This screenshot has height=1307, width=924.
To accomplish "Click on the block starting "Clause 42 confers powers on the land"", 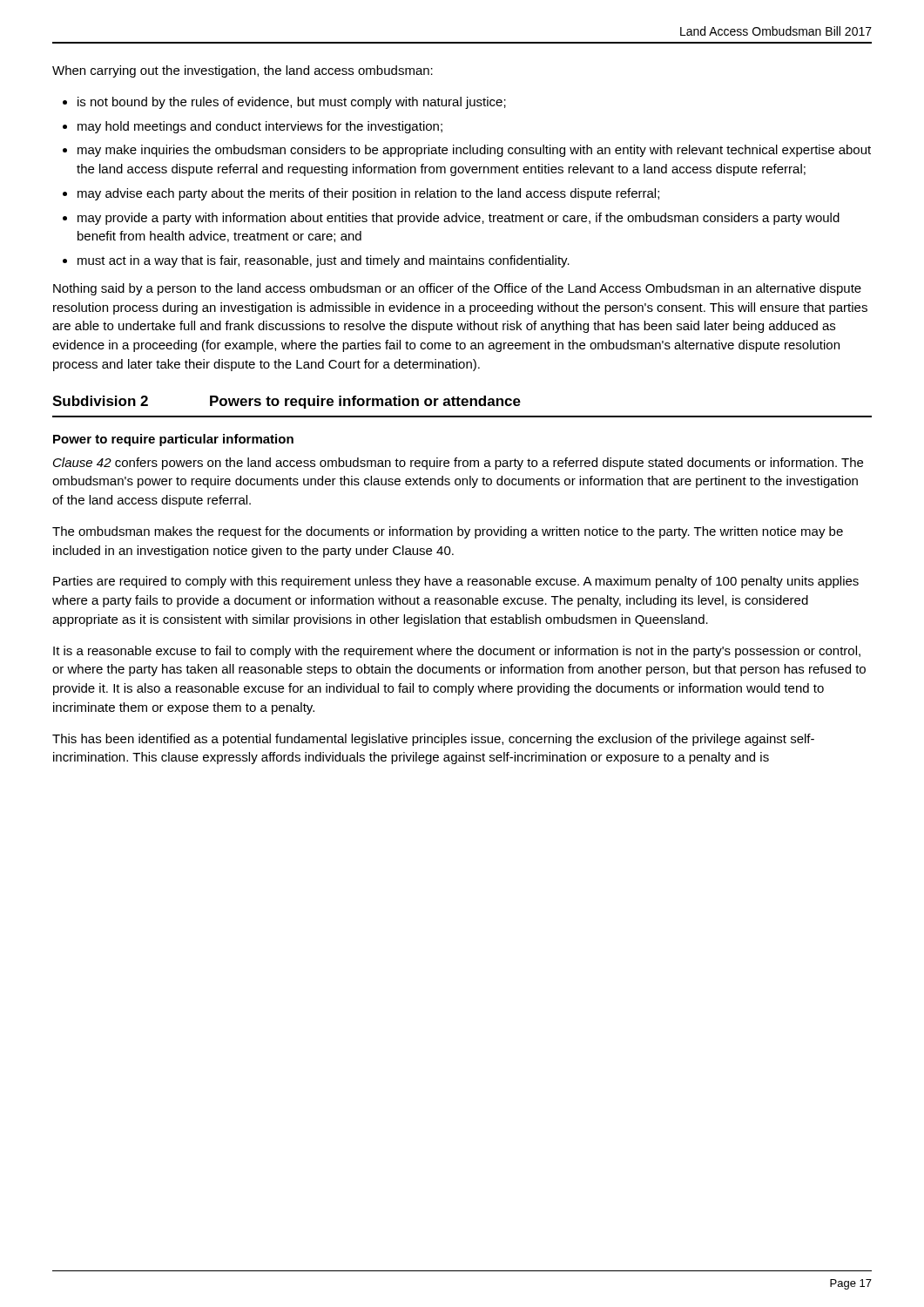I will [458, 481].
